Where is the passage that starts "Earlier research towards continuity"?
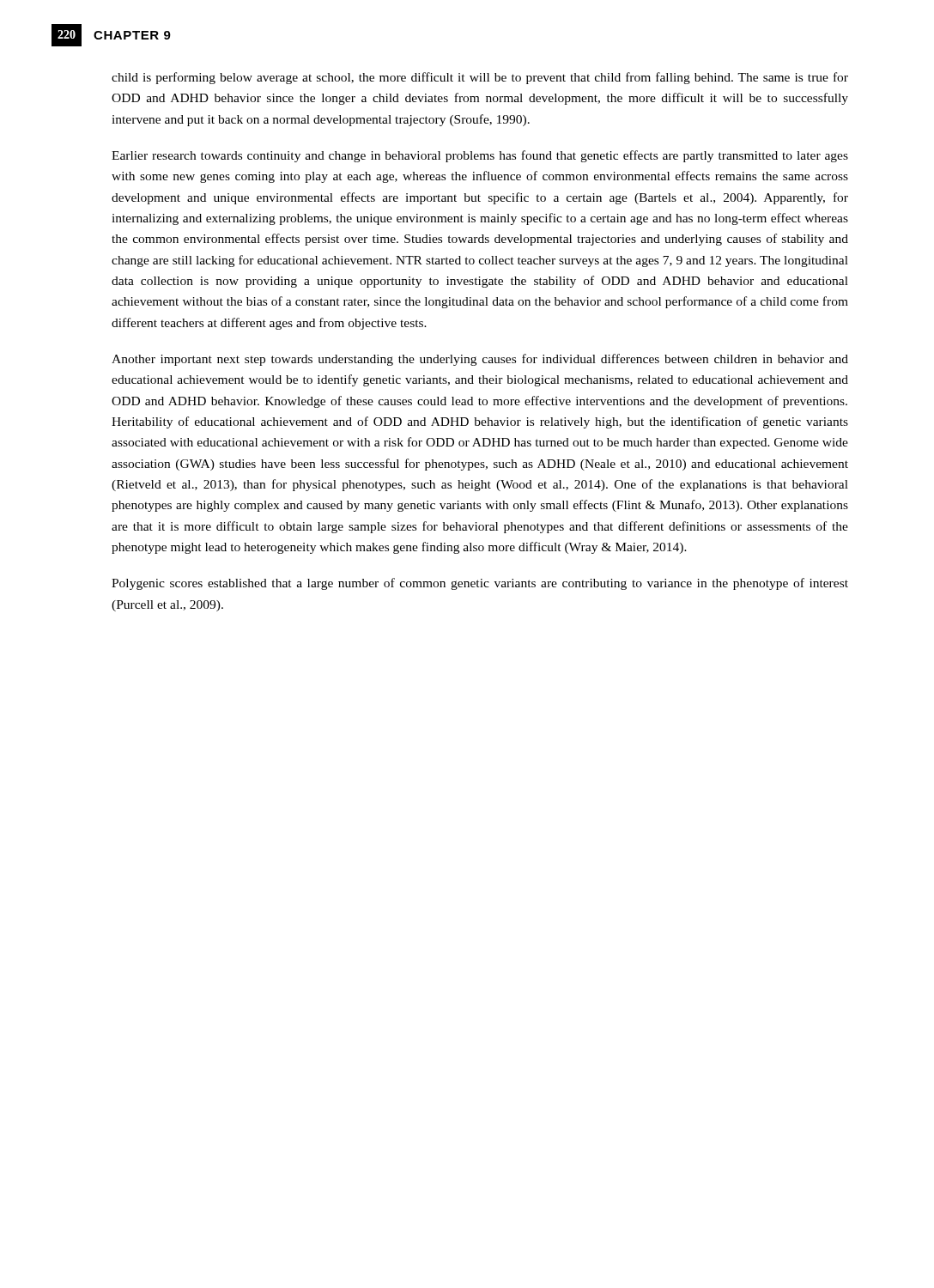This screenshot has width=934, height=1288. point(480,239)
